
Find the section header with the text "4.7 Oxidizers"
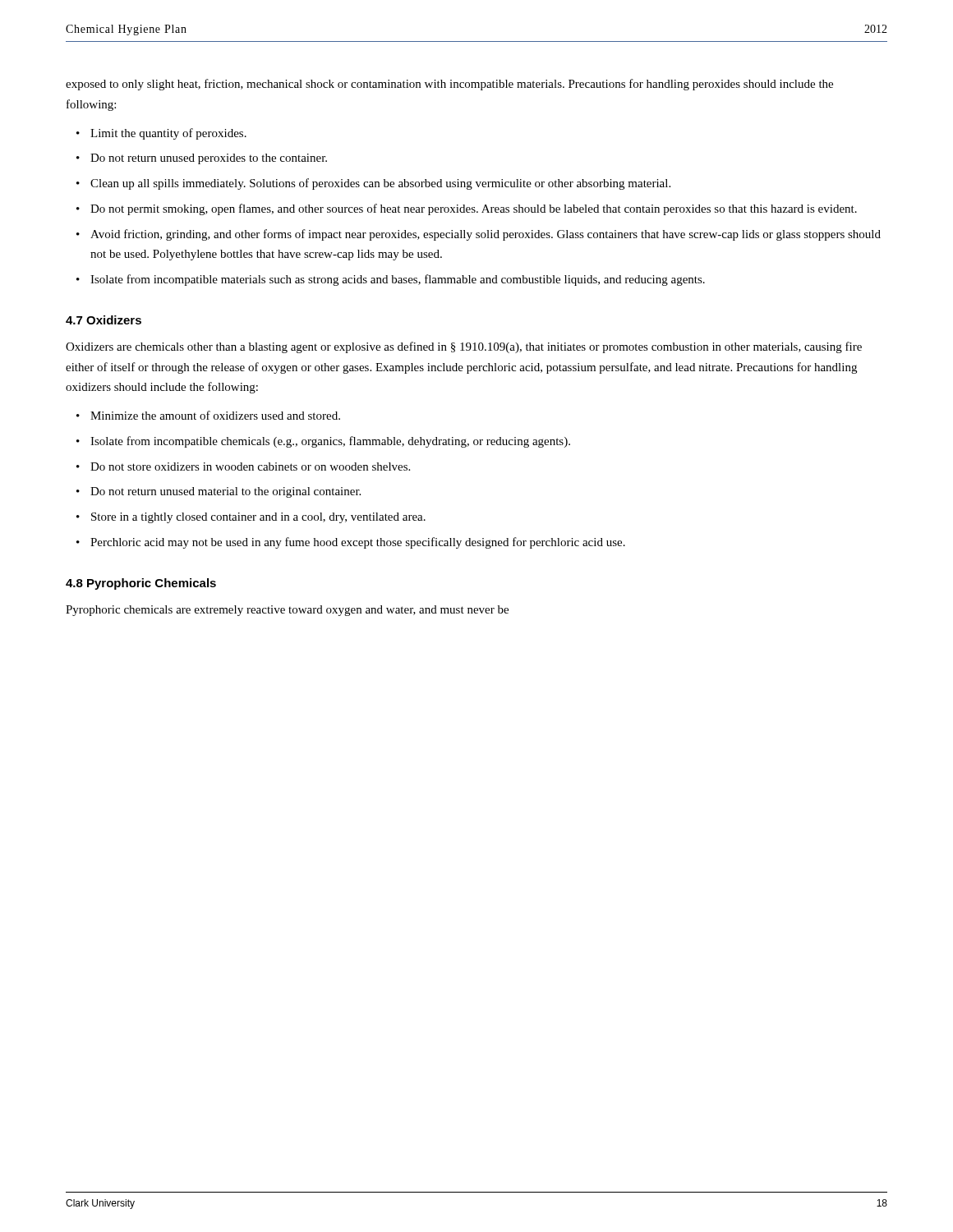click(x=104, y=320)
